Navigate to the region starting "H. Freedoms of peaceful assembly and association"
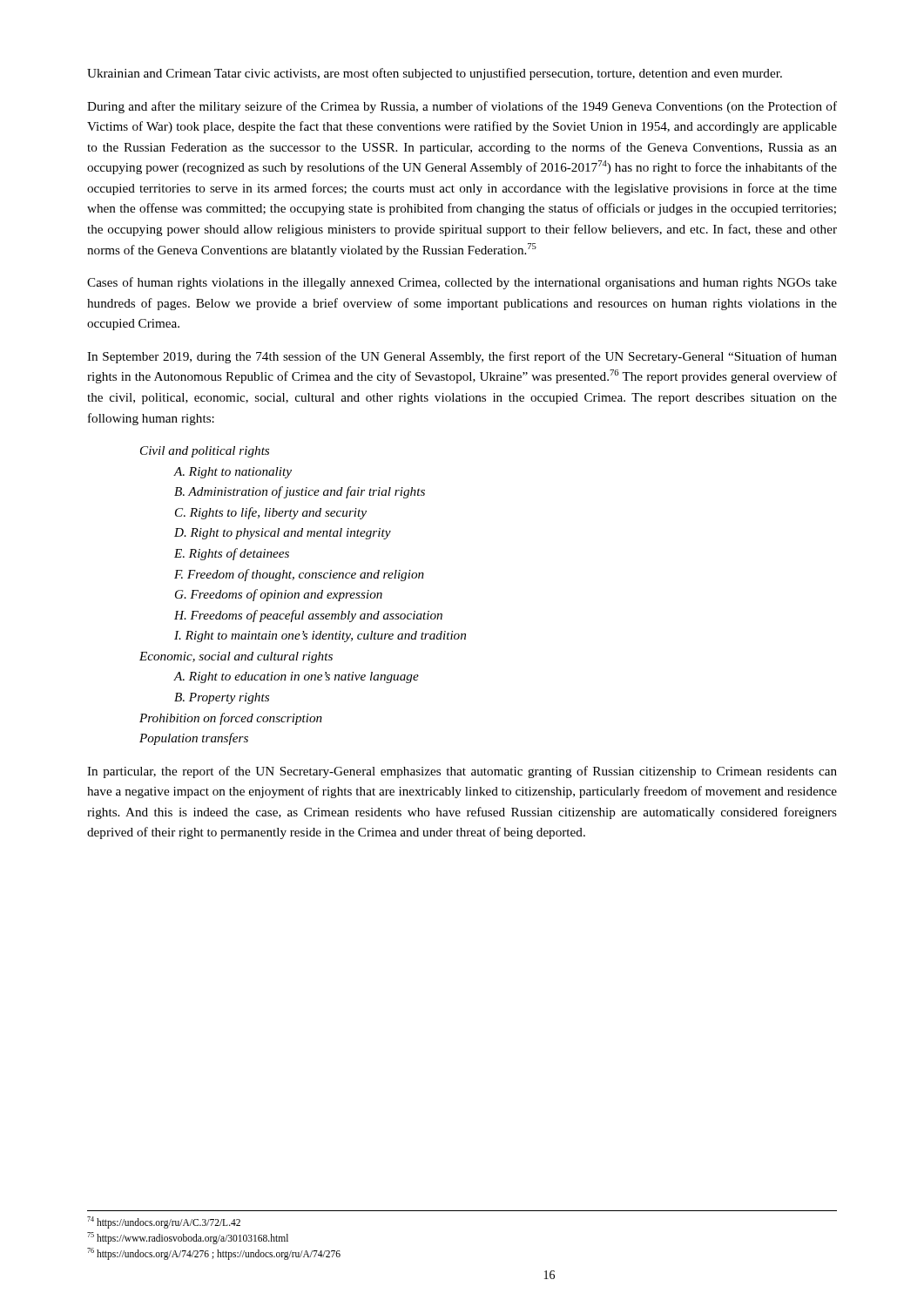 309,614
